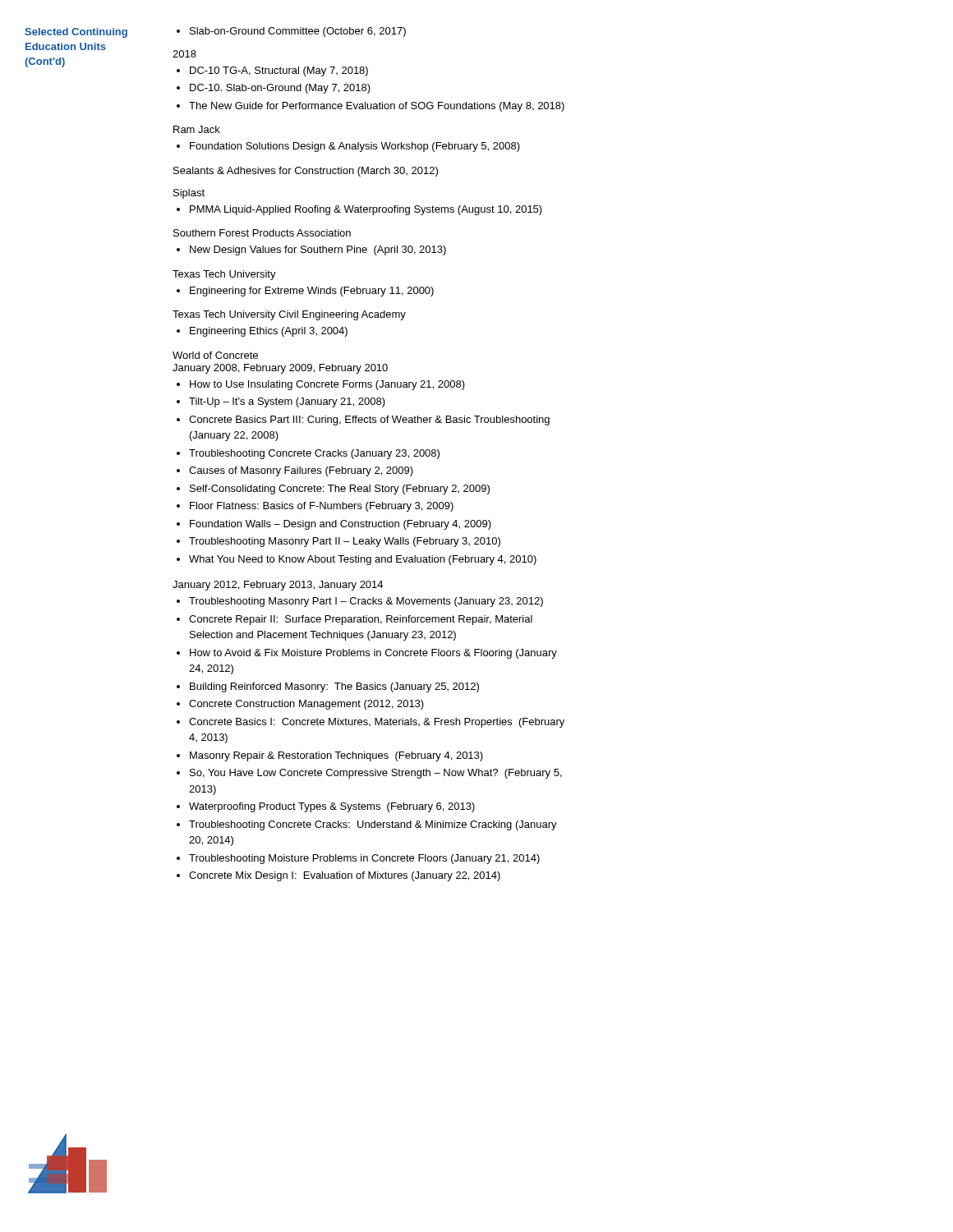The image size is (953, 1232).
Task: Point to the block beginning "New Design Values for Southern"
Action: tap(318, 251)
